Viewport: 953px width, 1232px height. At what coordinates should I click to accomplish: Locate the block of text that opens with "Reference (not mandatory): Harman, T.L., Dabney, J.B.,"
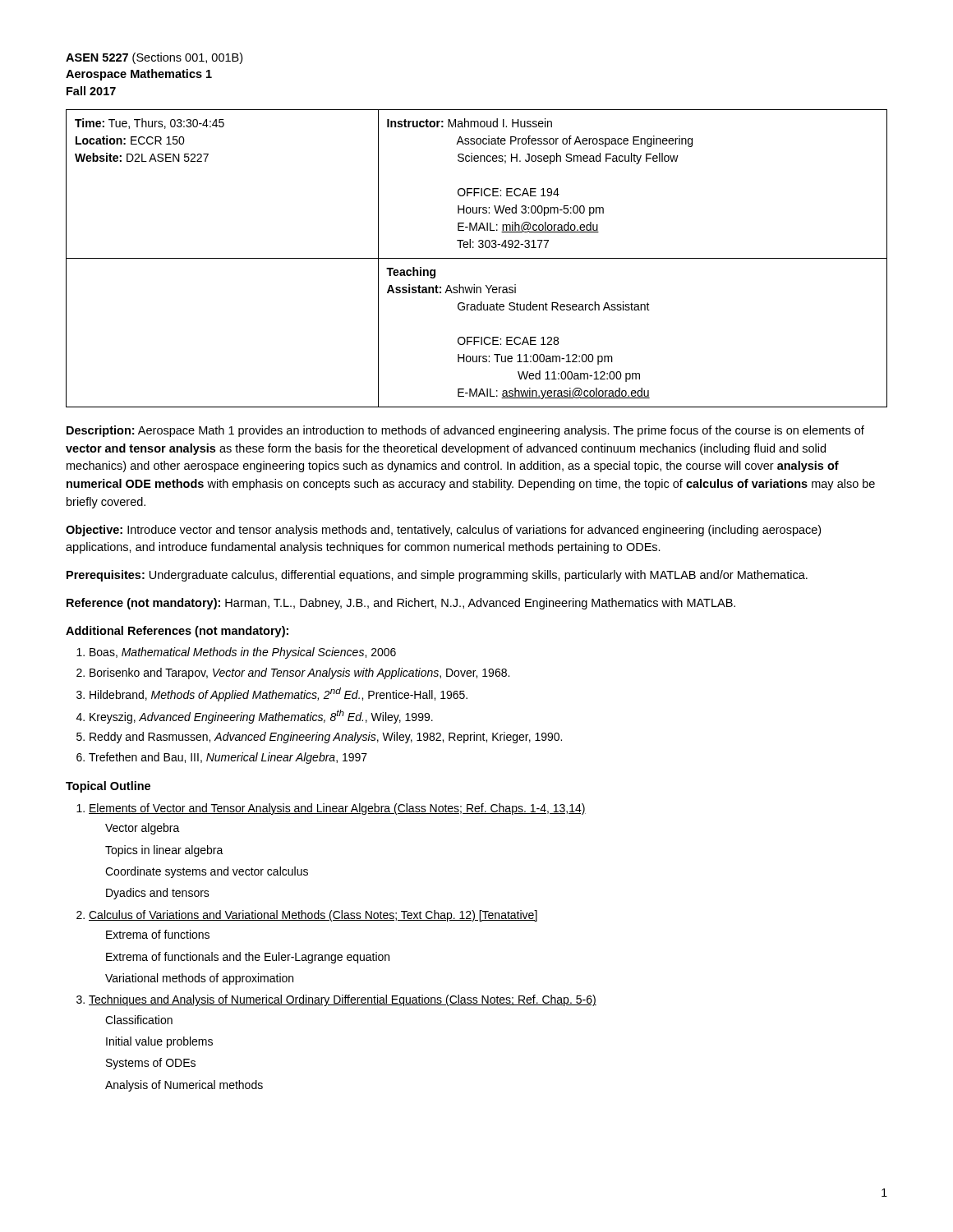476,603
